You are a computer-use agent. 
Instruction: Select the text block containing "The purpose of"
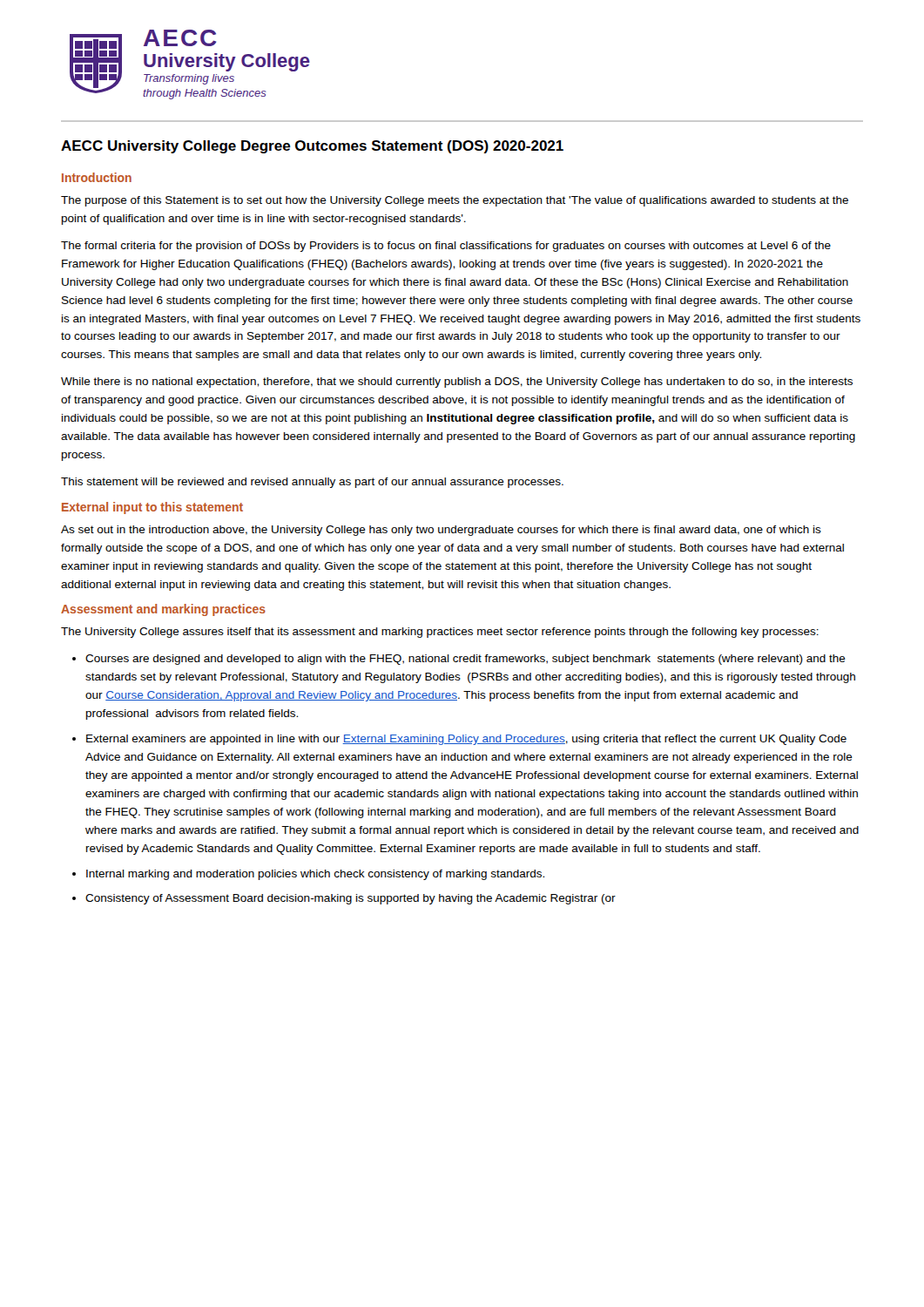point(455,209)
